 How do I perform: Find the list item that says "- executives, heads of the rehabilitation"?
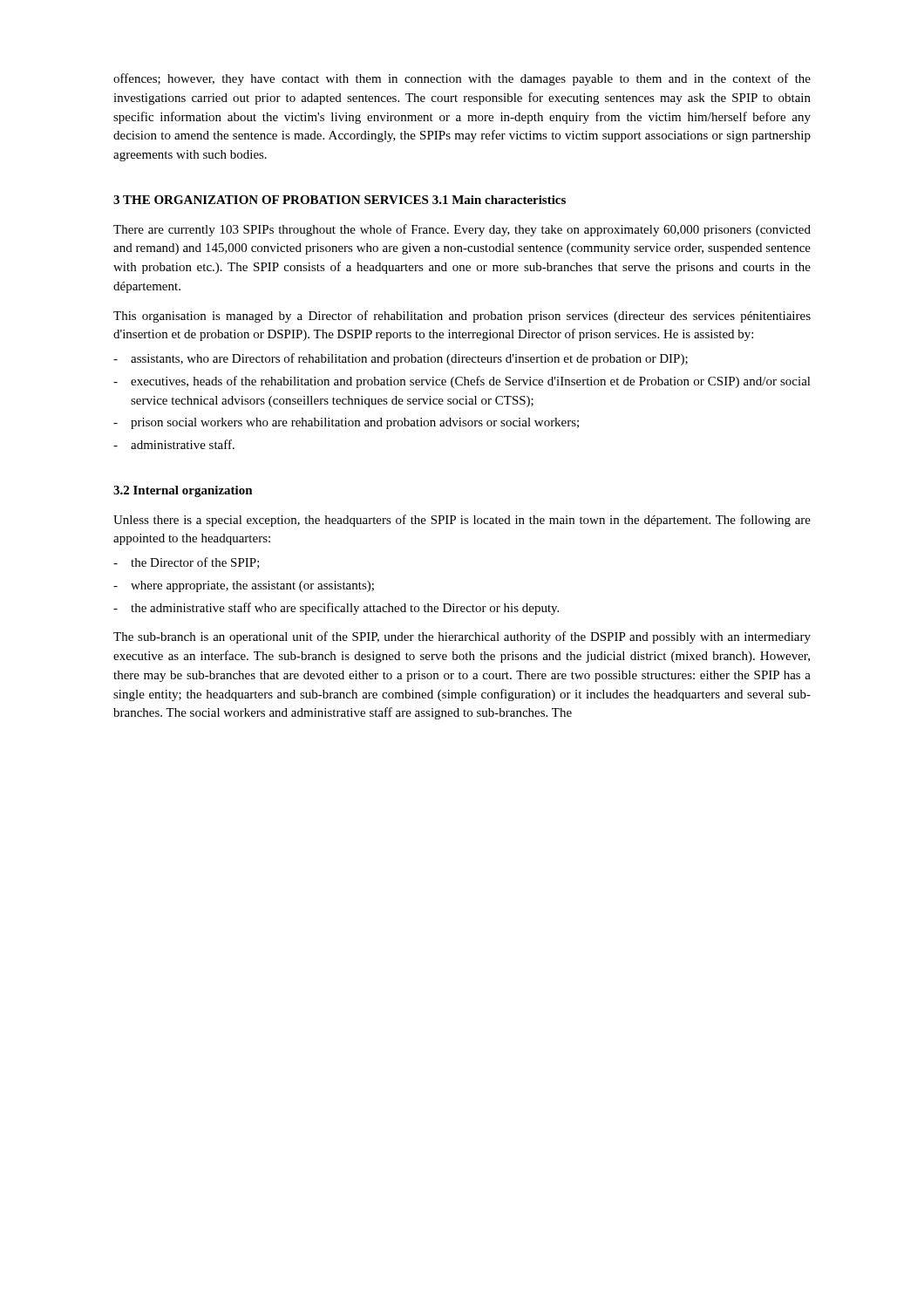(462, 391)
